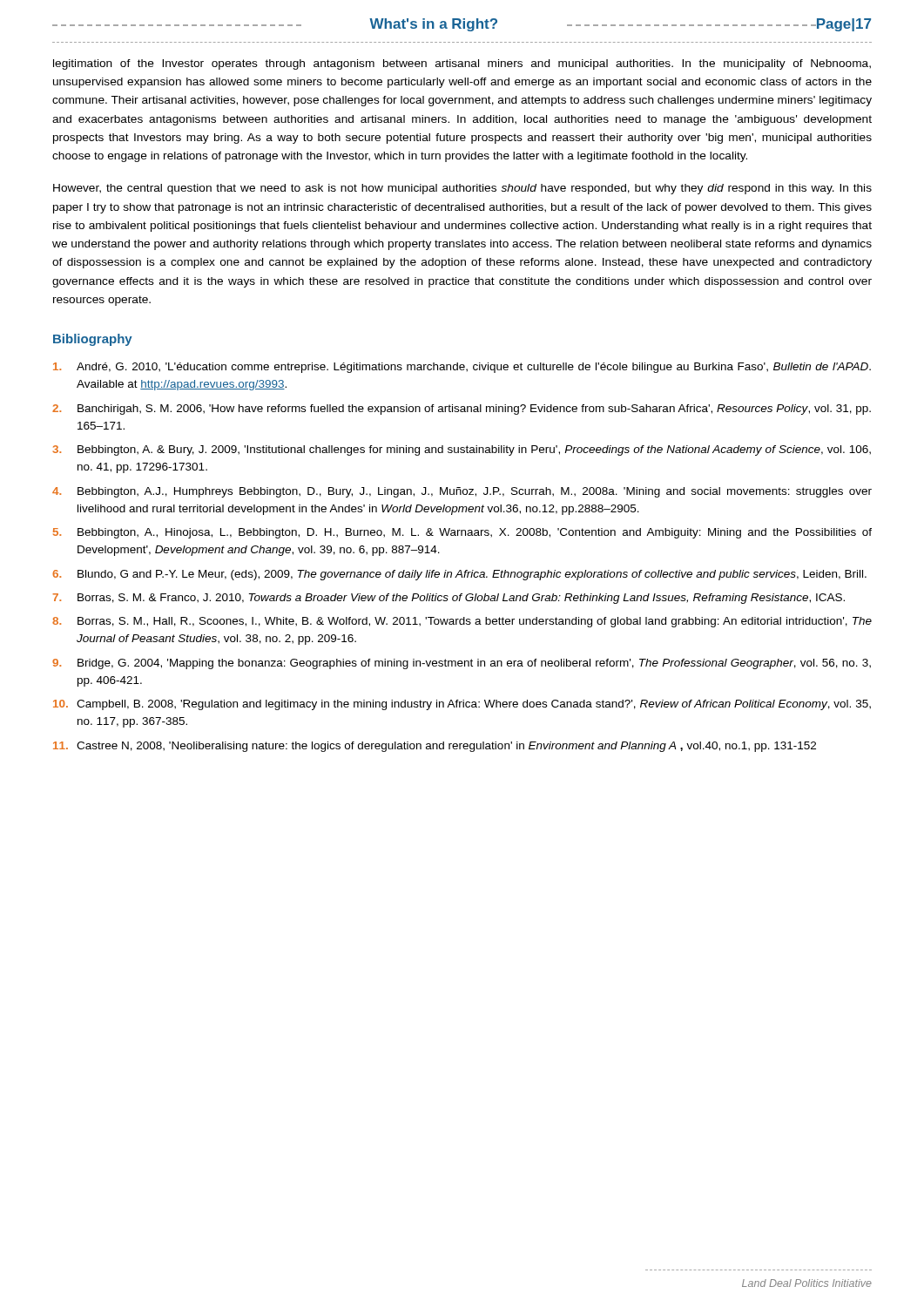Find the passage starting "legitimation of the Investor operates"
924x1307 pixels.
tap(462, 109)
